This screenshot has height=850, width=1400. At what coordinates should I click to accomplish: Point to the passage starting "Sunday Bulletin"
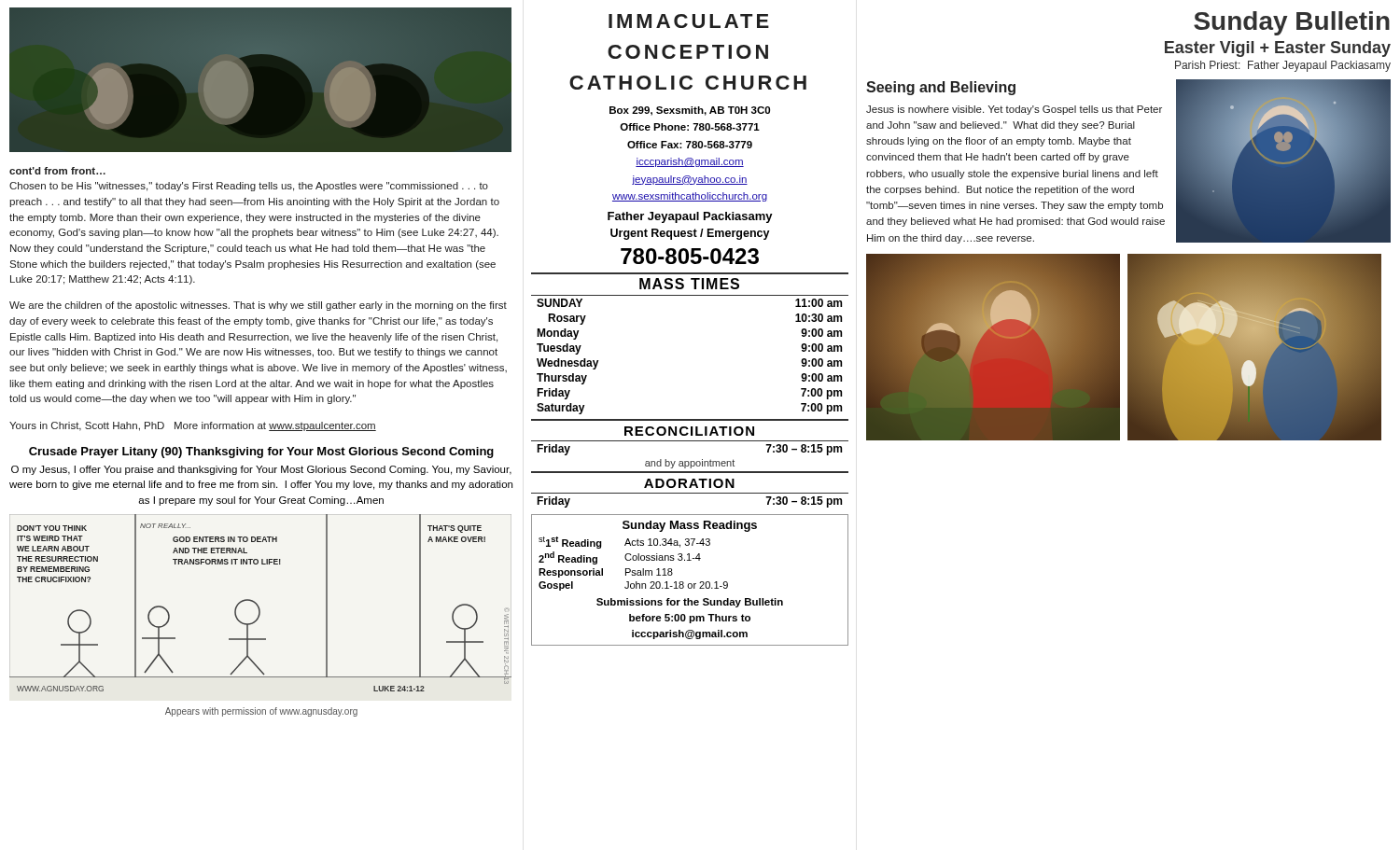pyautogui.click(x=1292, y=21)
